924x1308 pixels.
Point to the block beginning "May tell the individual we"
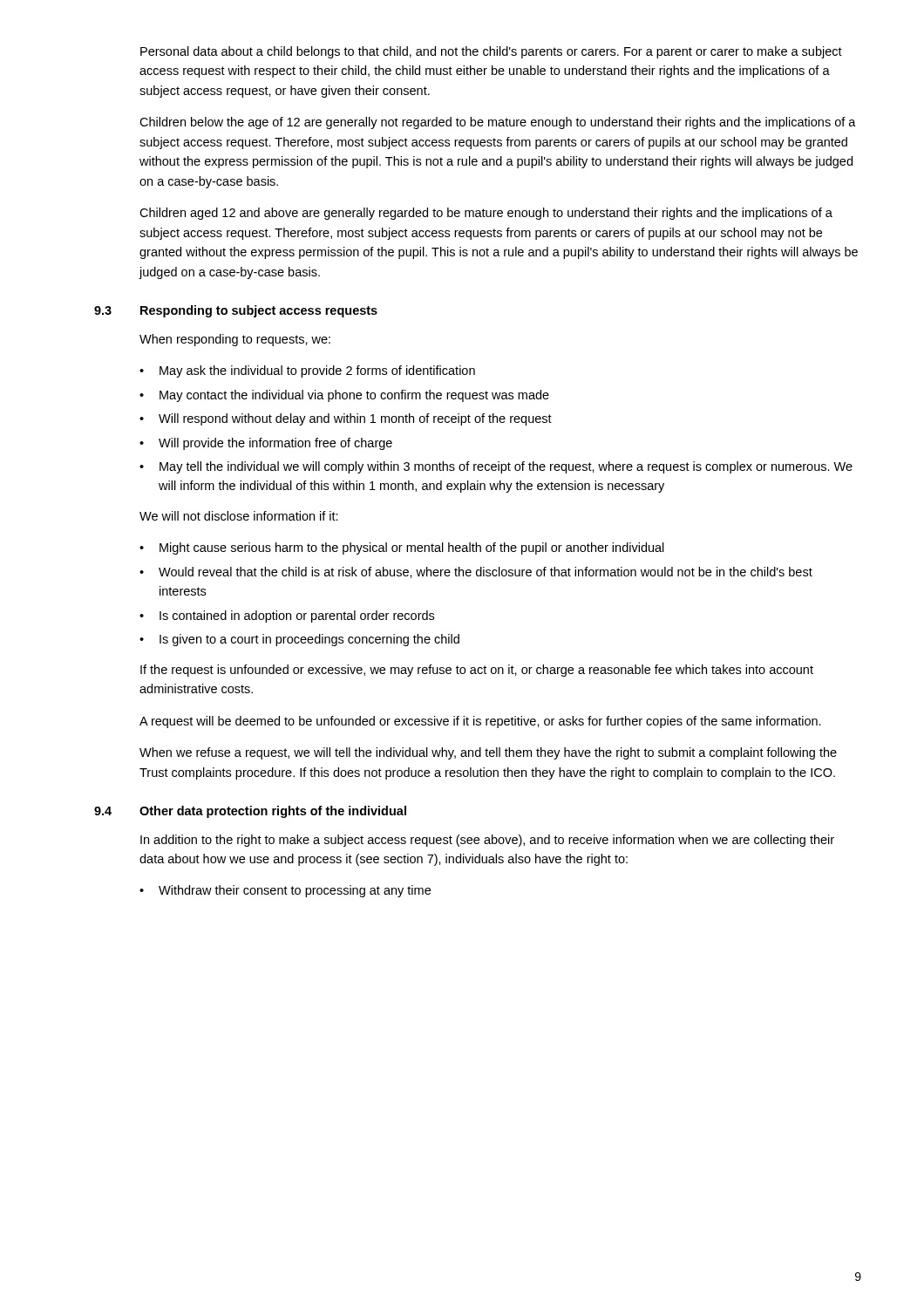coord(500,477)
